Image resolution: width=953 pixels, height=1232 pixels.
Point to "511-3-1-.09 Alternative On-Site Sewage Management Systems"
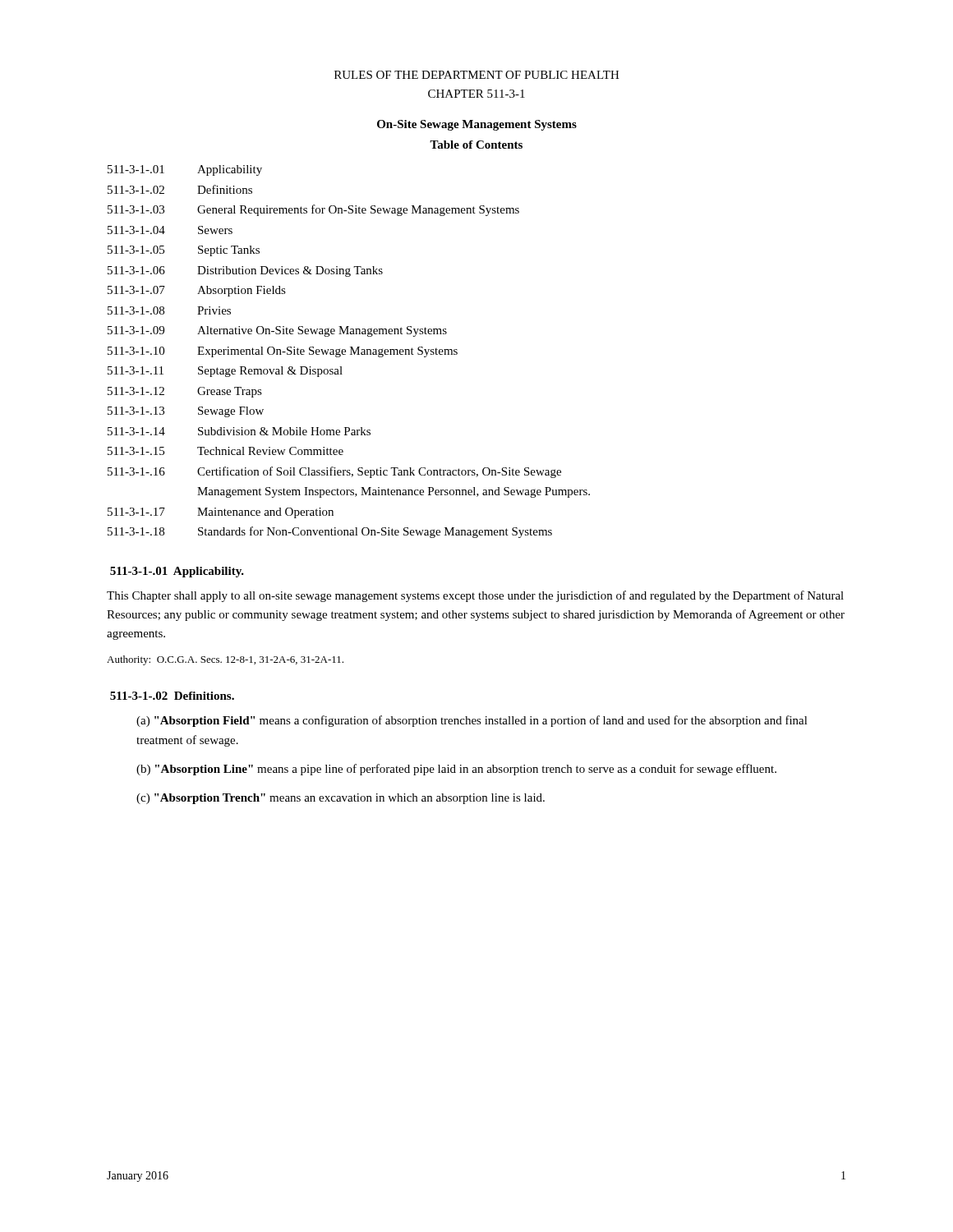[x=277, y=331]
